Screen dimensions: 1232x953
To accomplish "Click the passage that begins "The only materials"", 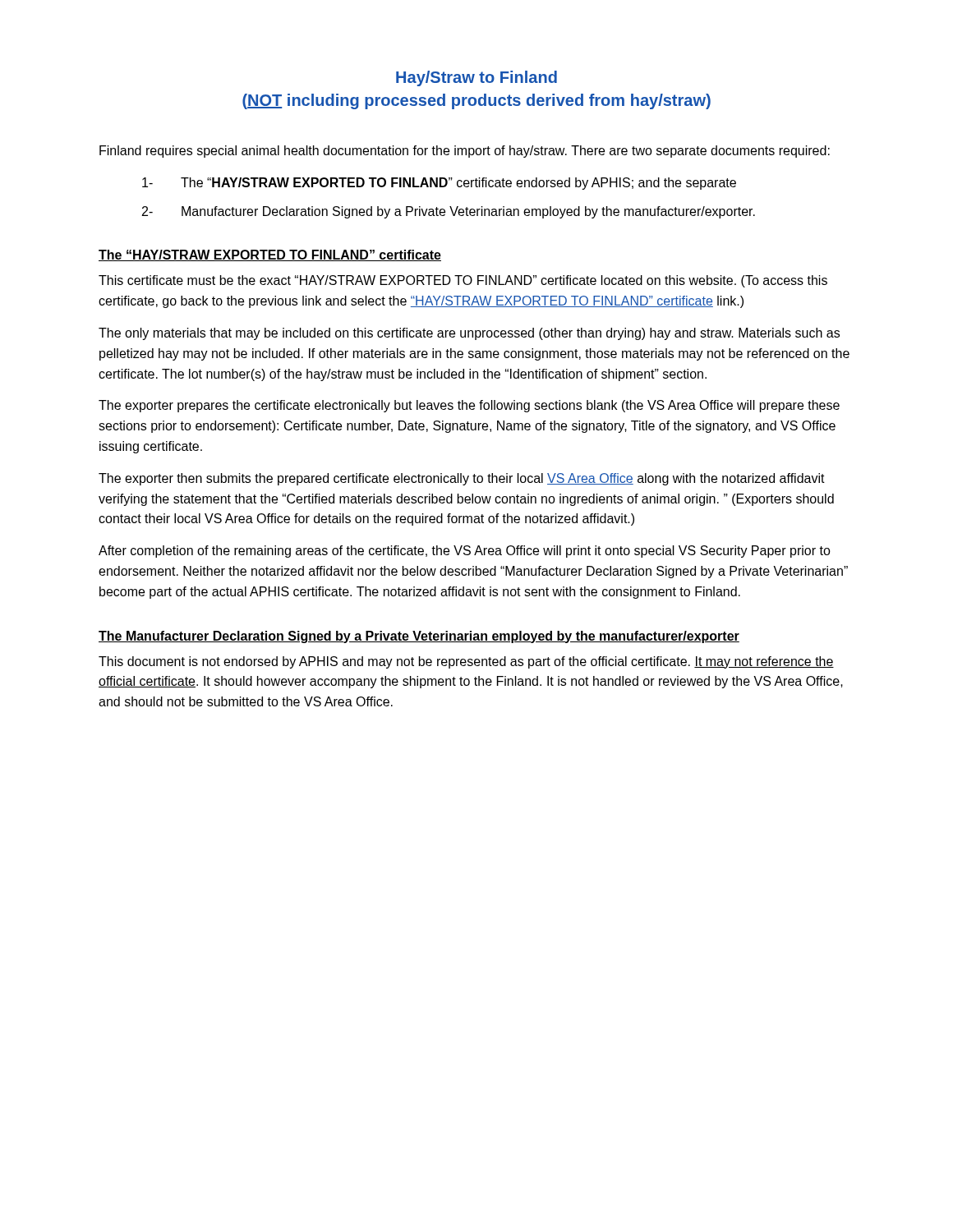I will (x=474, y=353).
